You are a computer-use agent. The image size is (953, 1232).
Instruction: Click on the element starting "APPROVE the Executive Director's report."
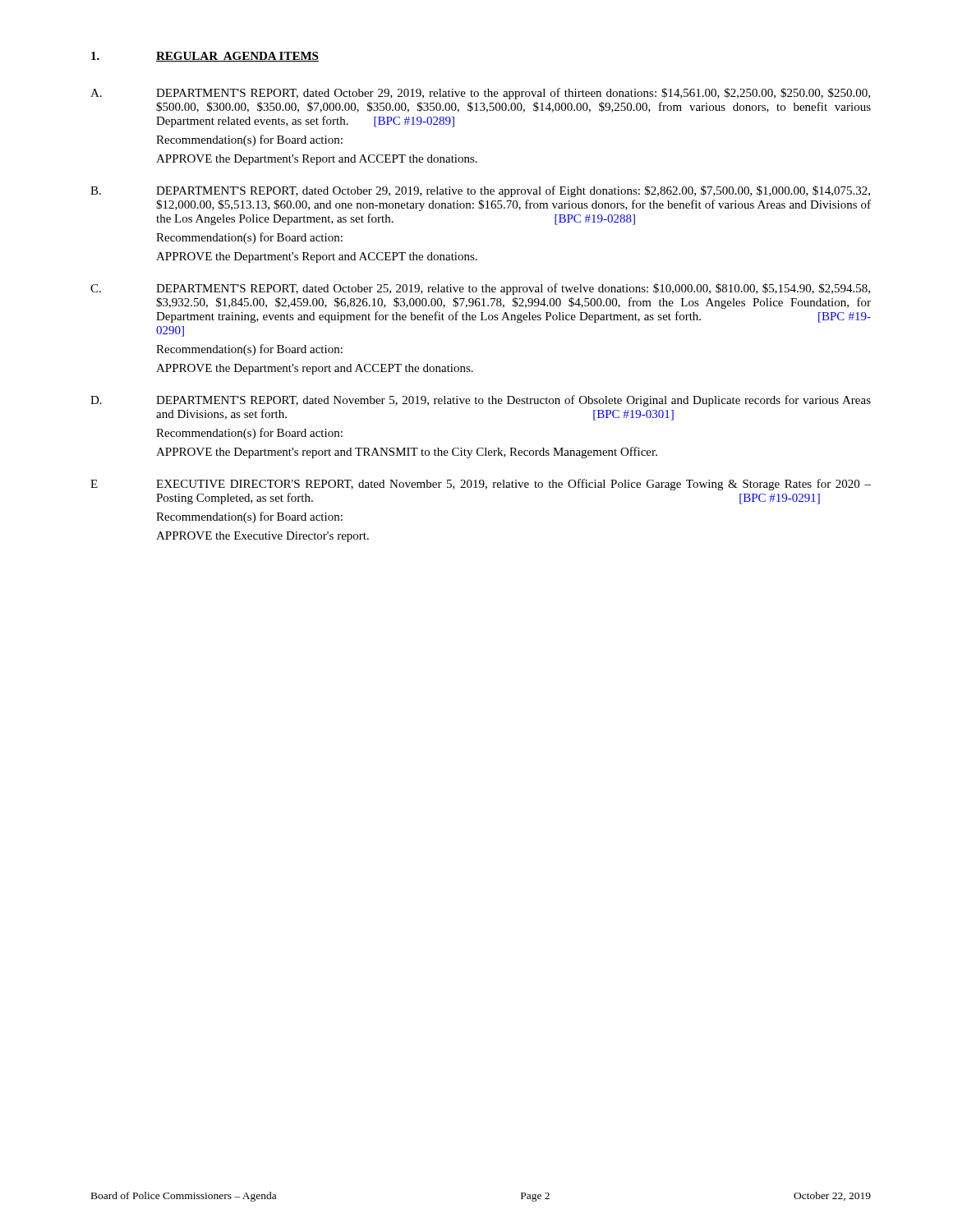click(263, 535)
